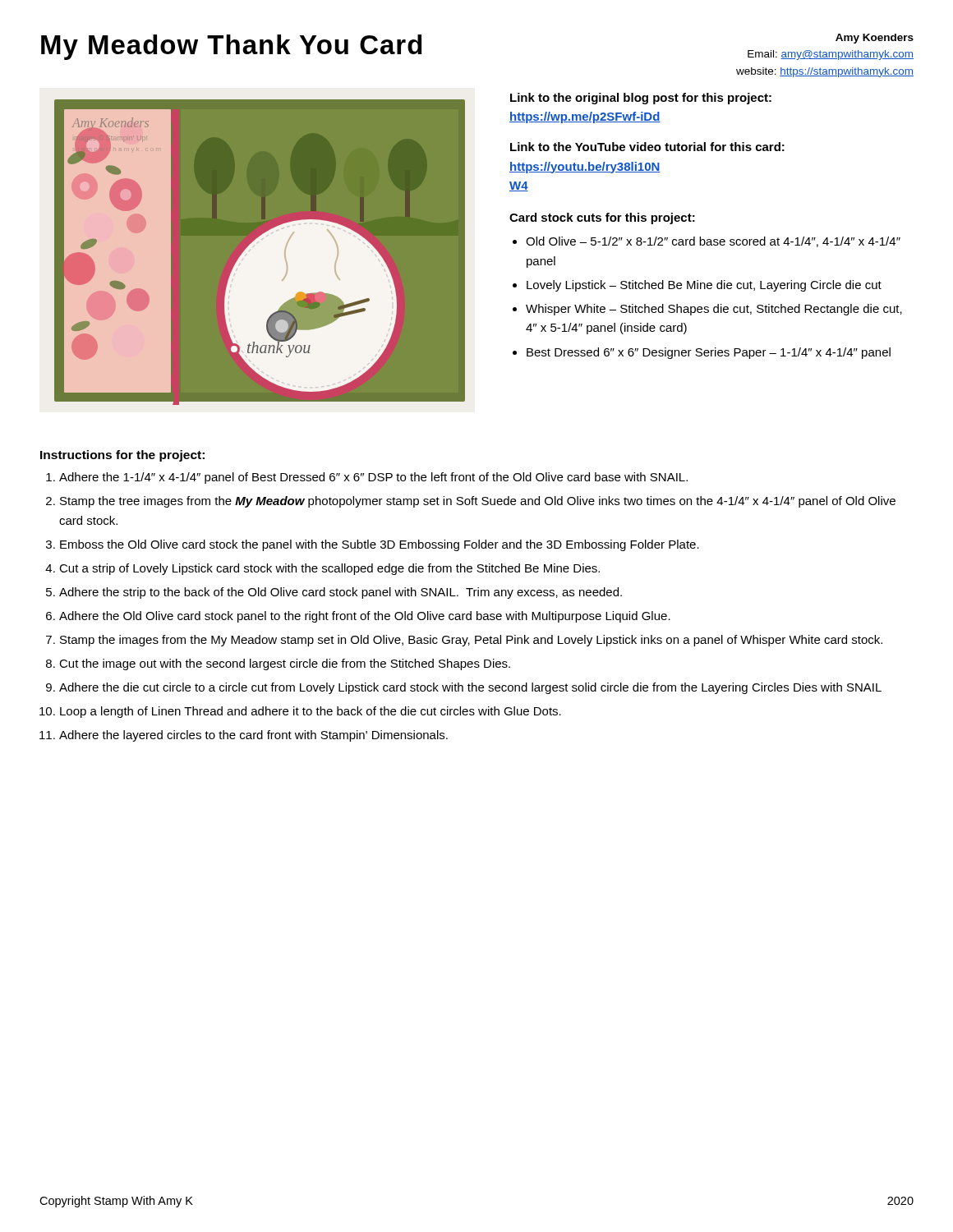Click where it says "Instructions for the project:"
The height and width of the screenshot is (1232, 953).
(123, 455)
